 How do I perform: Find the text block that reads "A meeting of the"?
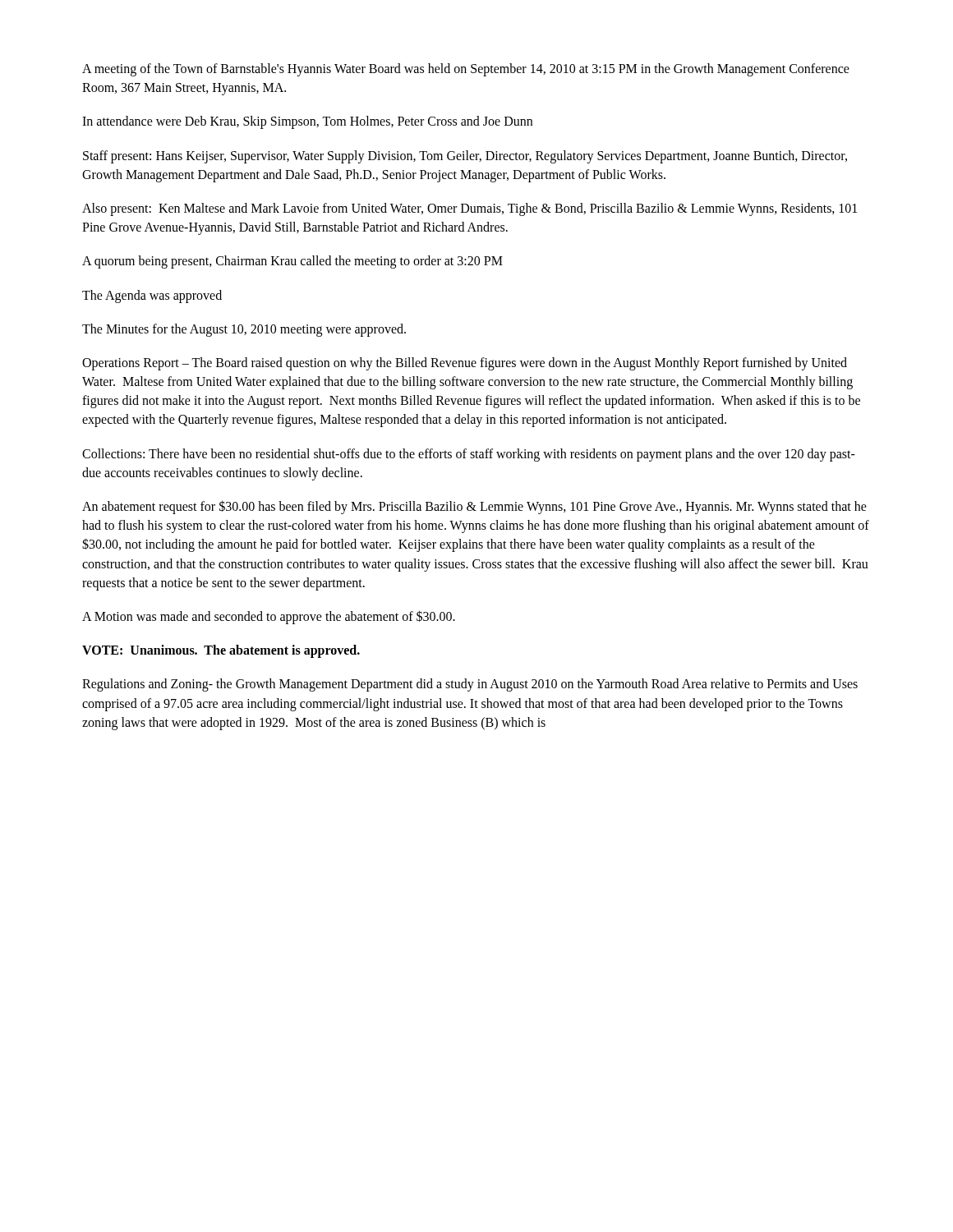point(466,78)
